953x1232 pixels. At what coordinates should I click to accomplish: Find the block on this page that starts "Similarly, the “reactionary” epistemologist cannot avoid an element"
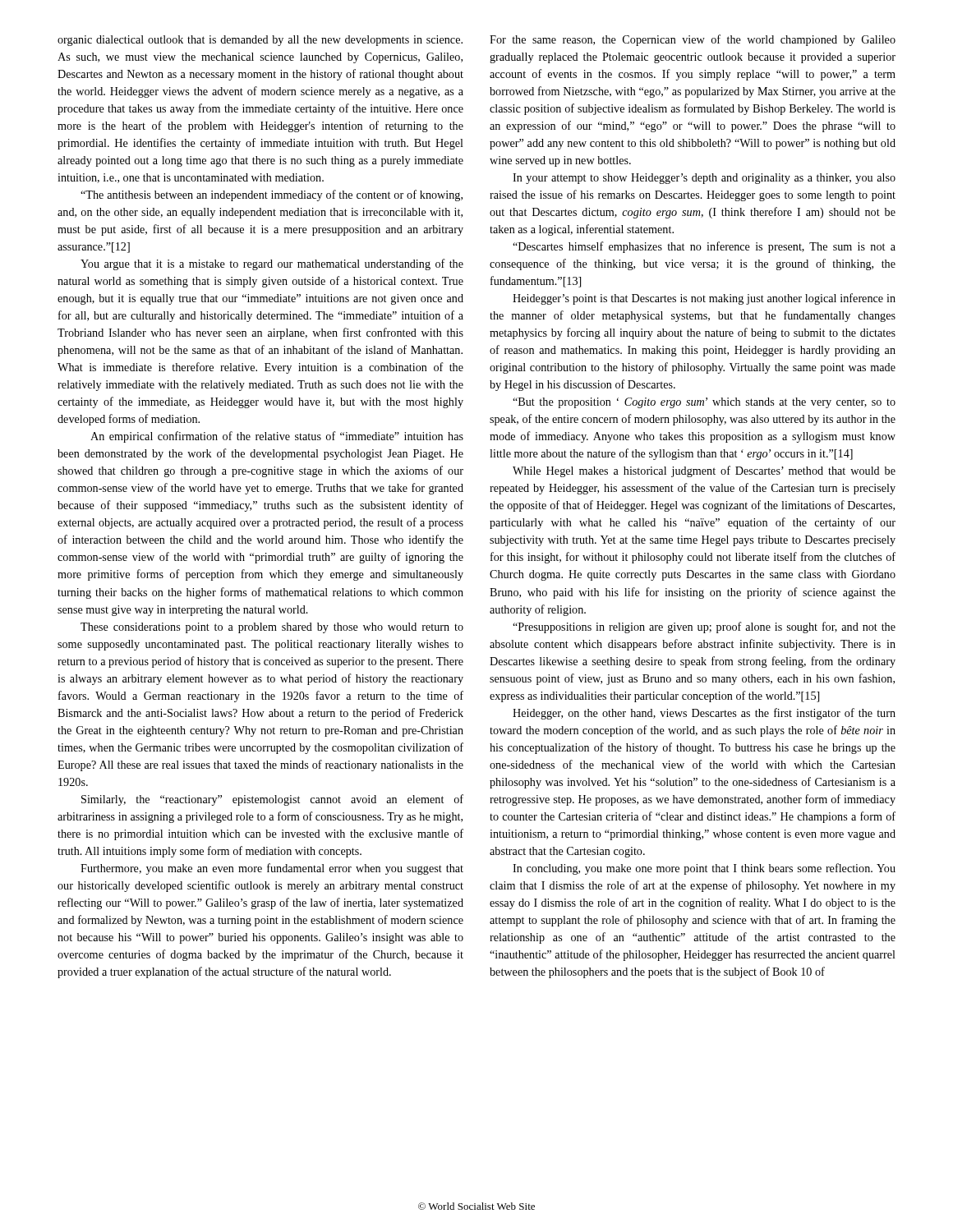click(x=260, y=825)
